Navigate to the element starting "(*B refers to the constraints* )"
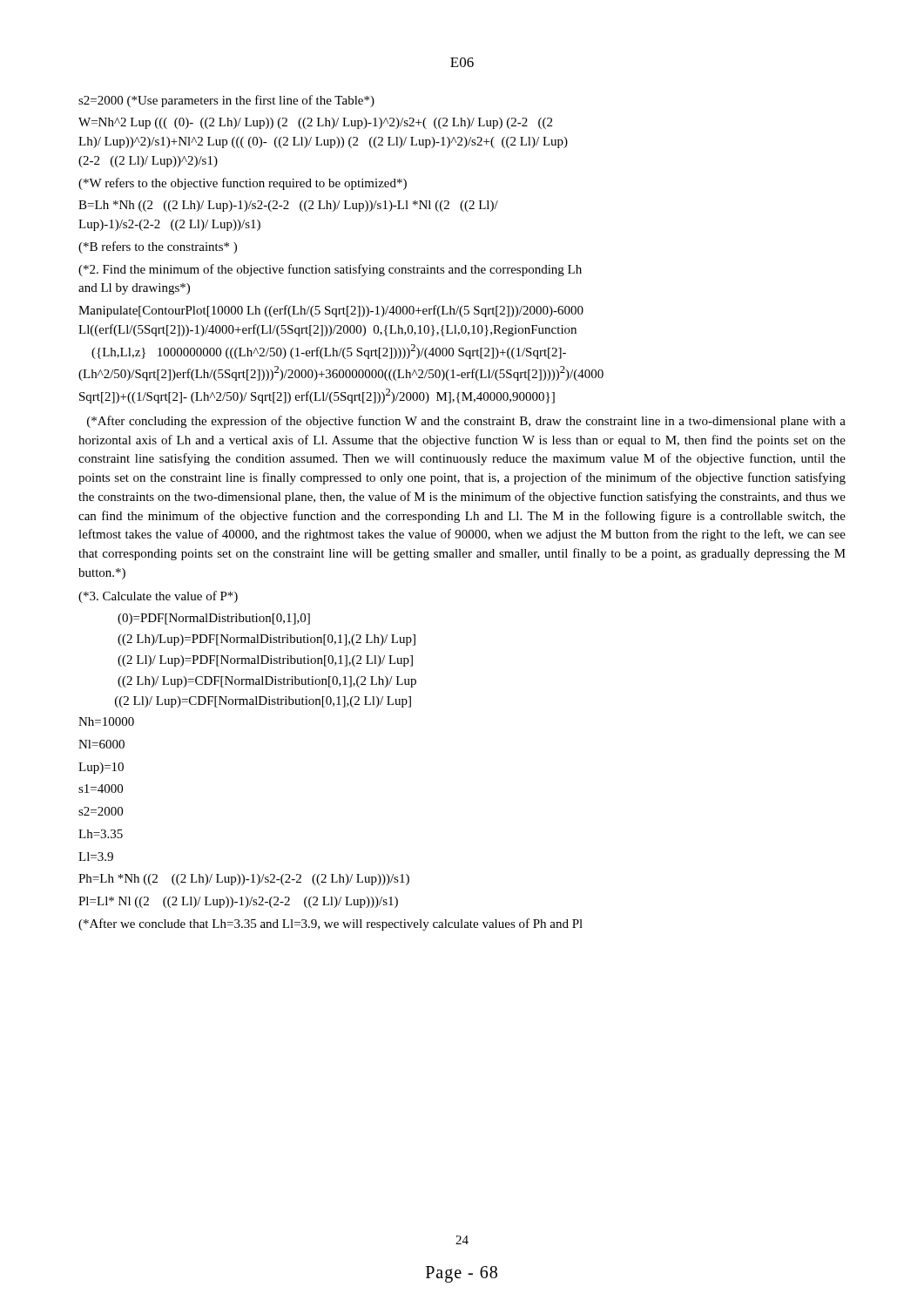924x1307 pixels. click(158, 247)
